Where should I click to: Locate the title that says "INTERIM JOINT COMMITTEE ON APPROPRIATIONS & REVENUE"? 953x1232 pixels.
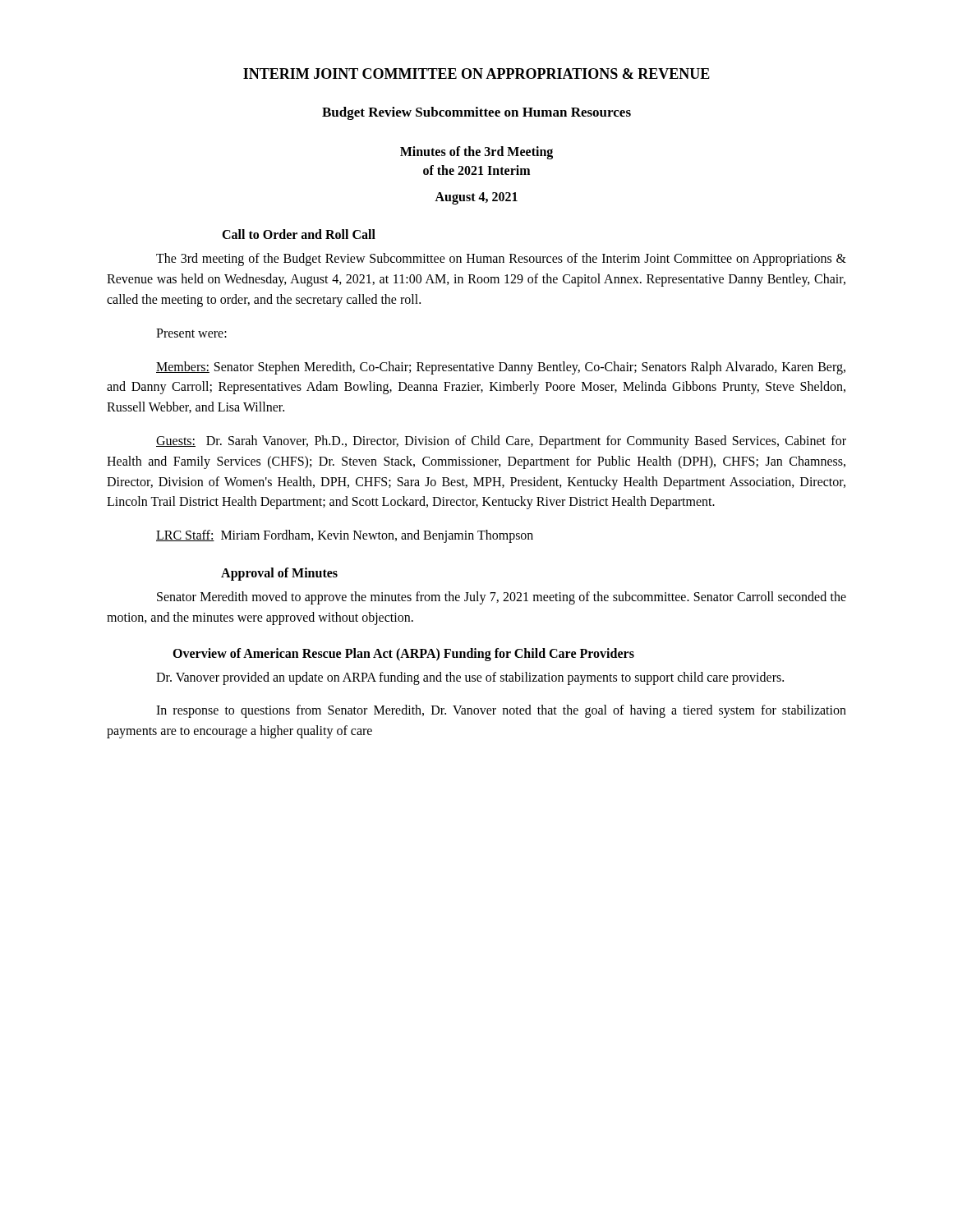tap(476, 74)
